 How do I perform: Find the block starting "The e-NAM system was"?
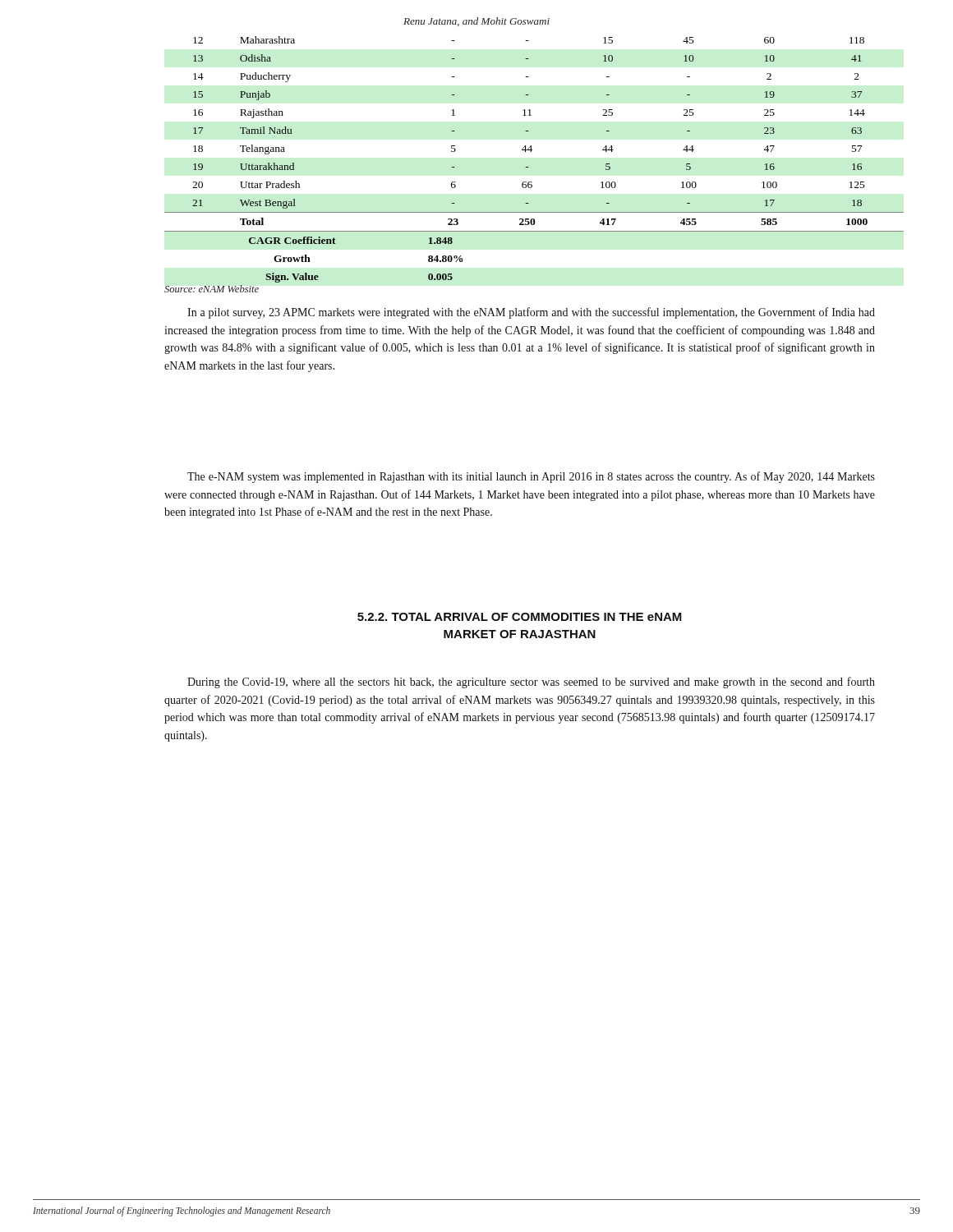[x=520, y=495]
